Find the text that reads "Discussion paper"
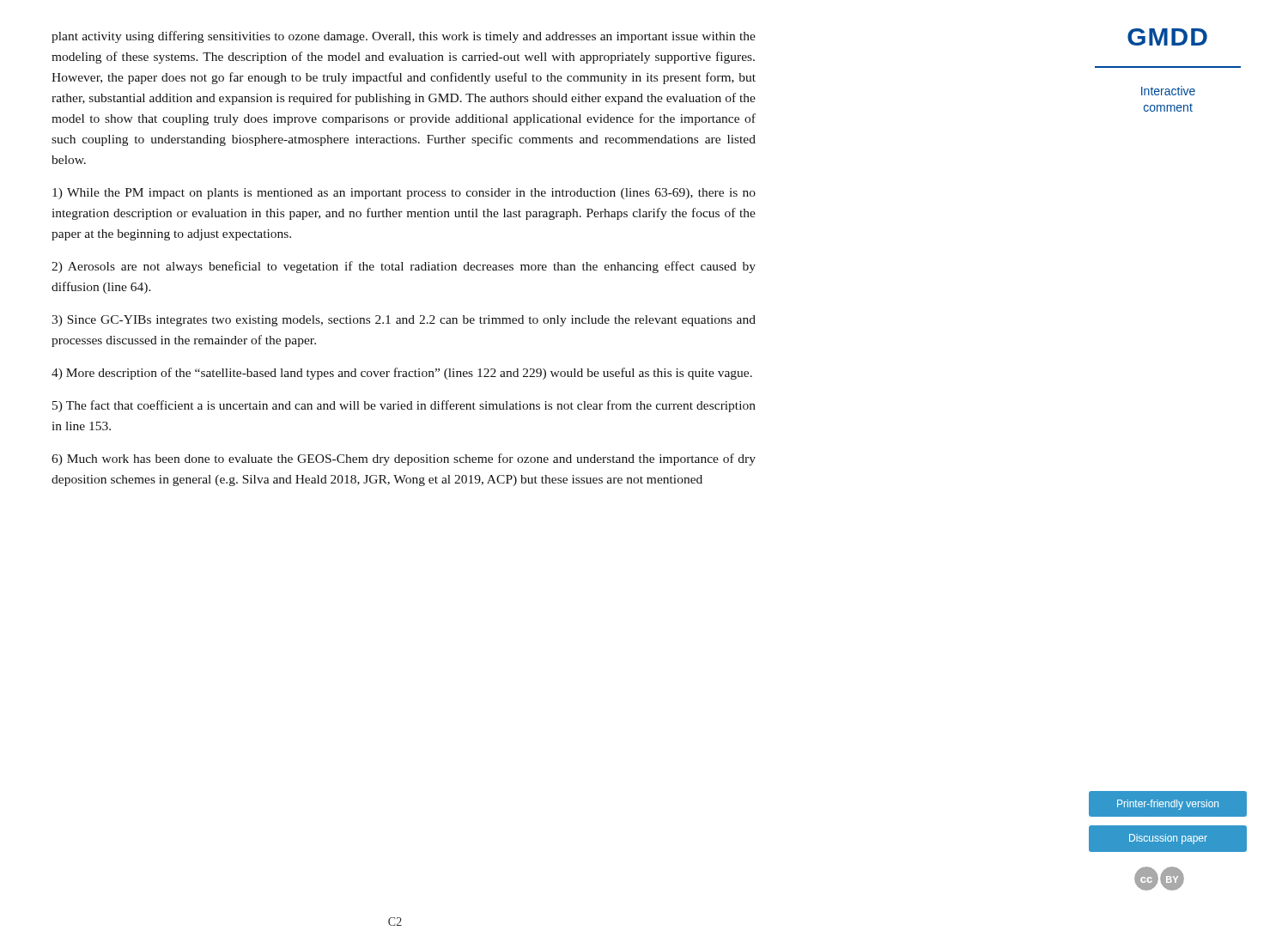The width and height of the screenshot is (1288, 949). point(1168,839)
